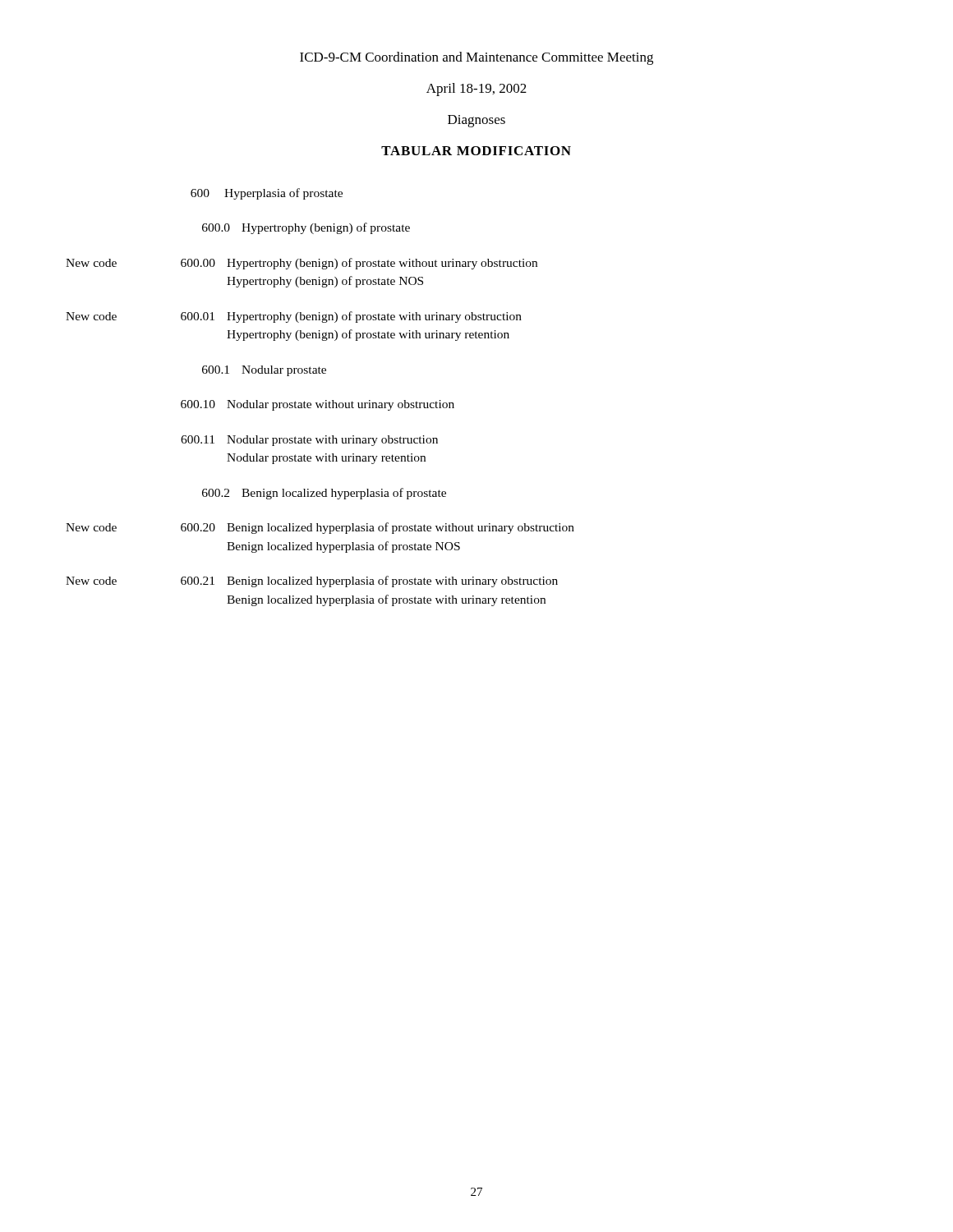Locate the list item with the text "New code 600.00 Hypertrophy (benign)"
Viewport: 953px width, 1232px height.
tap(476, 272)
